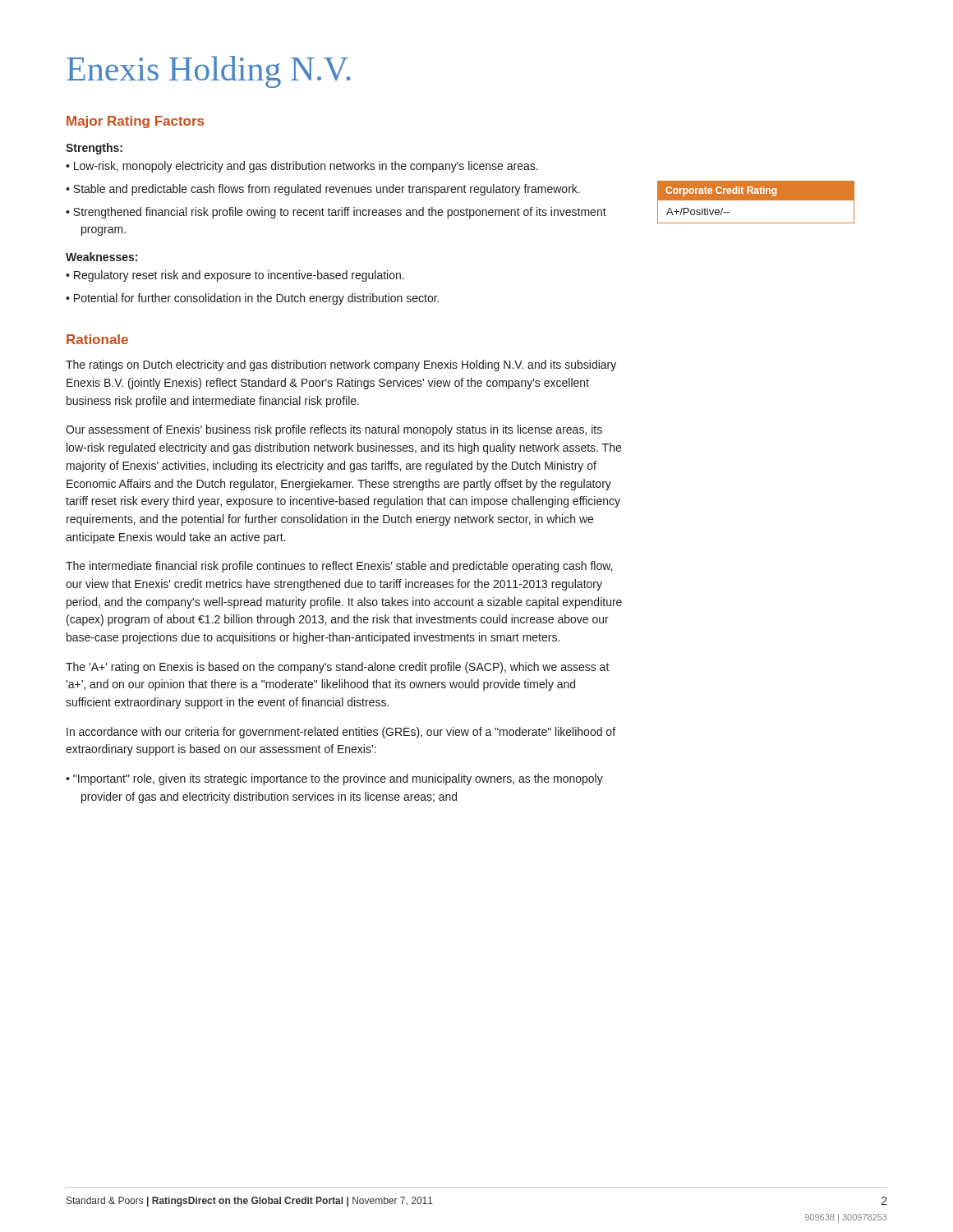
Task: Click on the list item that says "Stable and predictable cash flows from regulated revenues"
Action: (345, 190)
